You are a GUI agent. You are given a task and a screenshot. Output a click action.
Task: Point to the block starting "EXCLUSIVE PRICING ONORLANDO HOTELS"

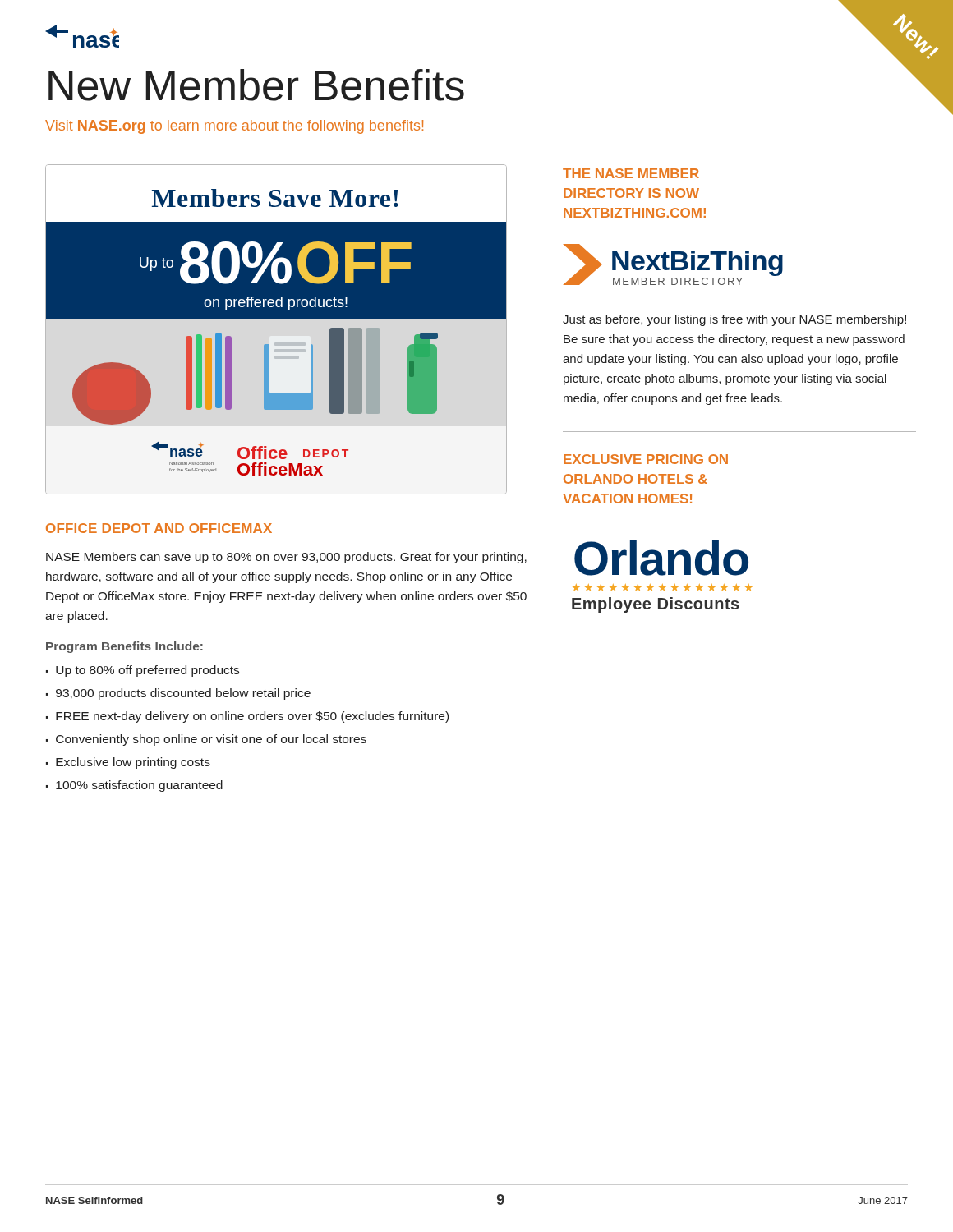tap(646, 479)
